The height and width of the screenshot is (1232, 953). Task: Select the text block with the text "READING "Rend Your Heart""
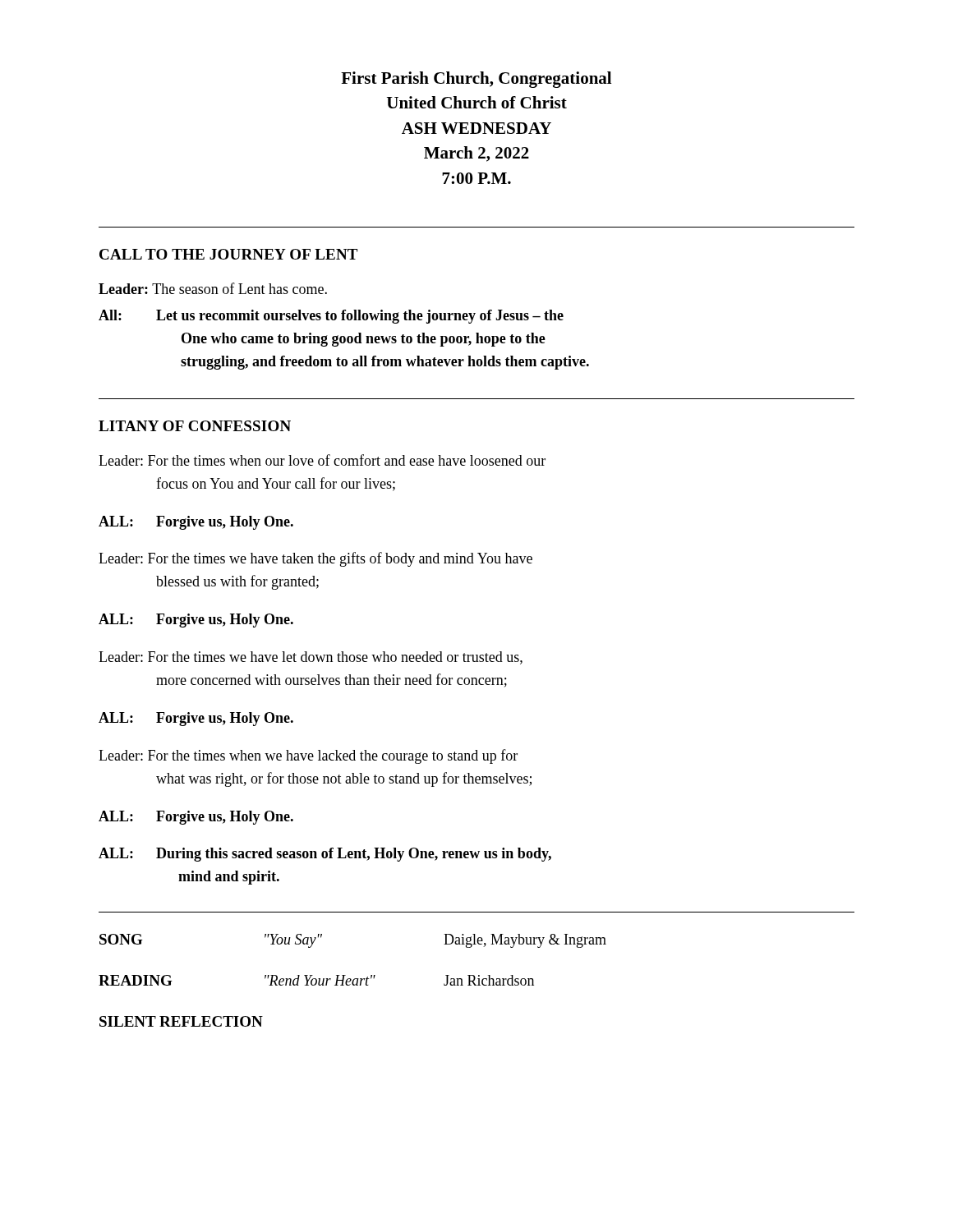[x=316, y=981]
